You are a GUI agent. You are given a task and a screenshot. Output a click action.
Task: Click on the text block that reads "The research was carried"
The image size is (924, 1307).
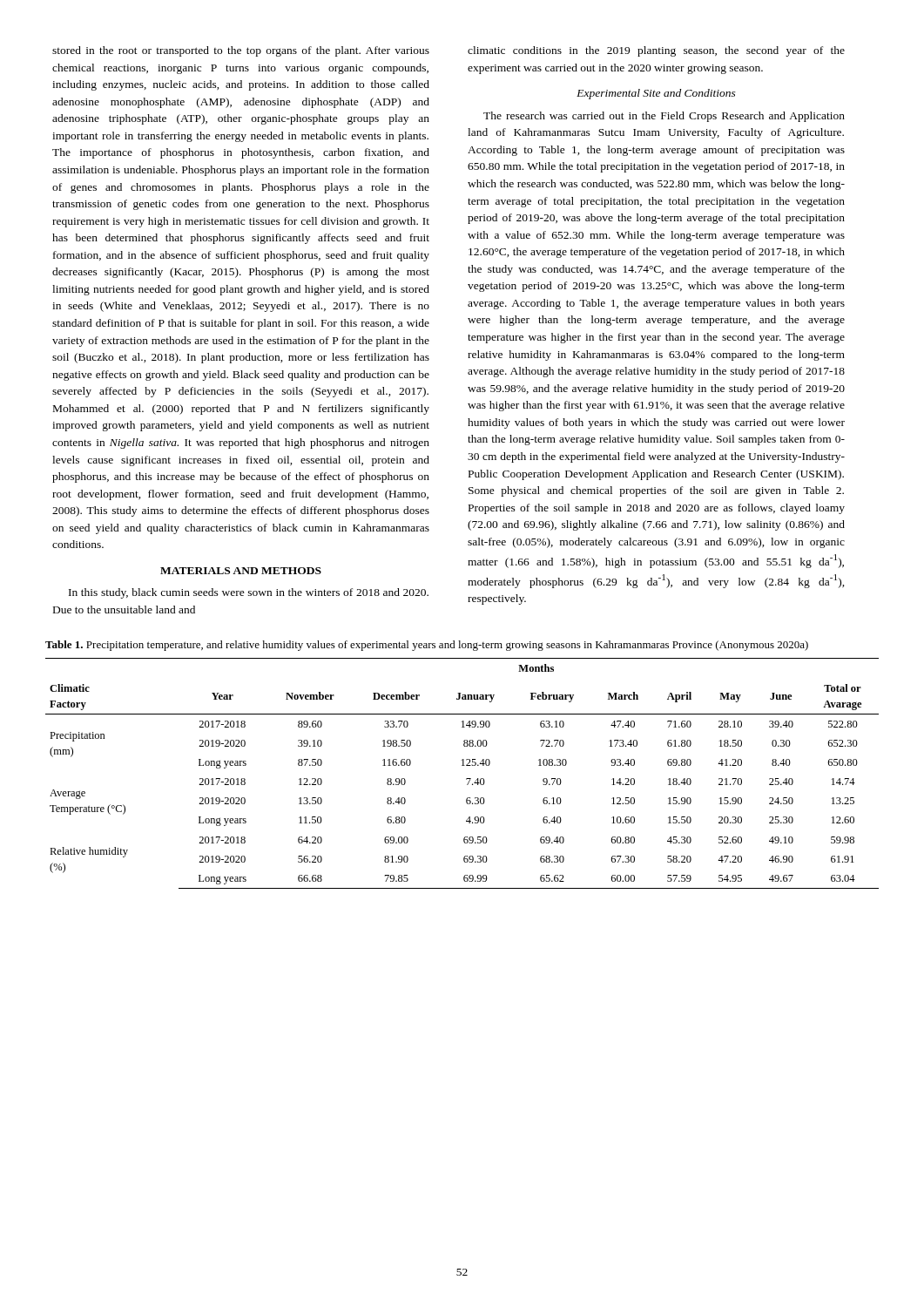[656, 357]
